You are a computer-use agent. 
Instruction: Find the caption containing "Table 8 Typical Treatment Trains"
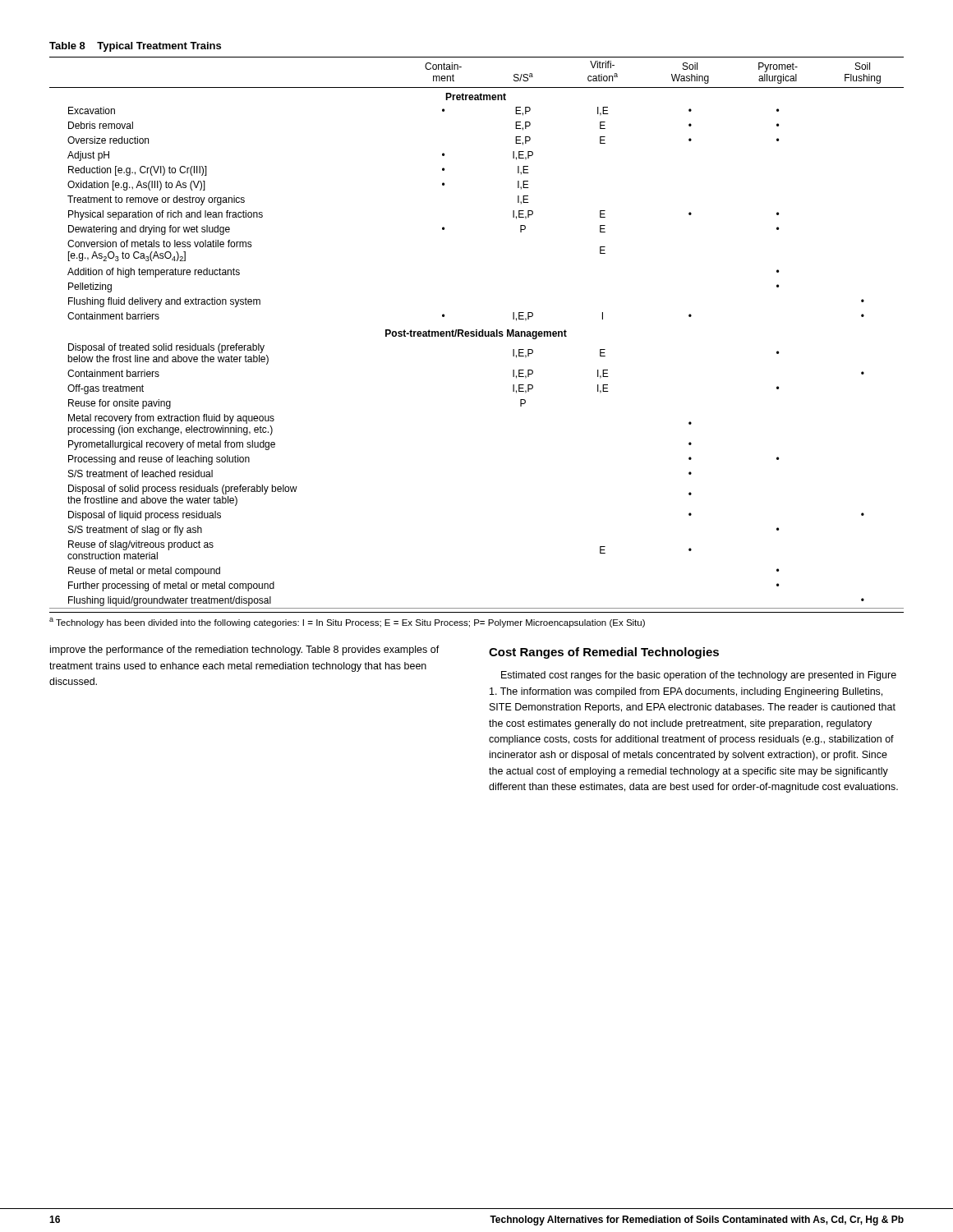[x=135, y=46]
